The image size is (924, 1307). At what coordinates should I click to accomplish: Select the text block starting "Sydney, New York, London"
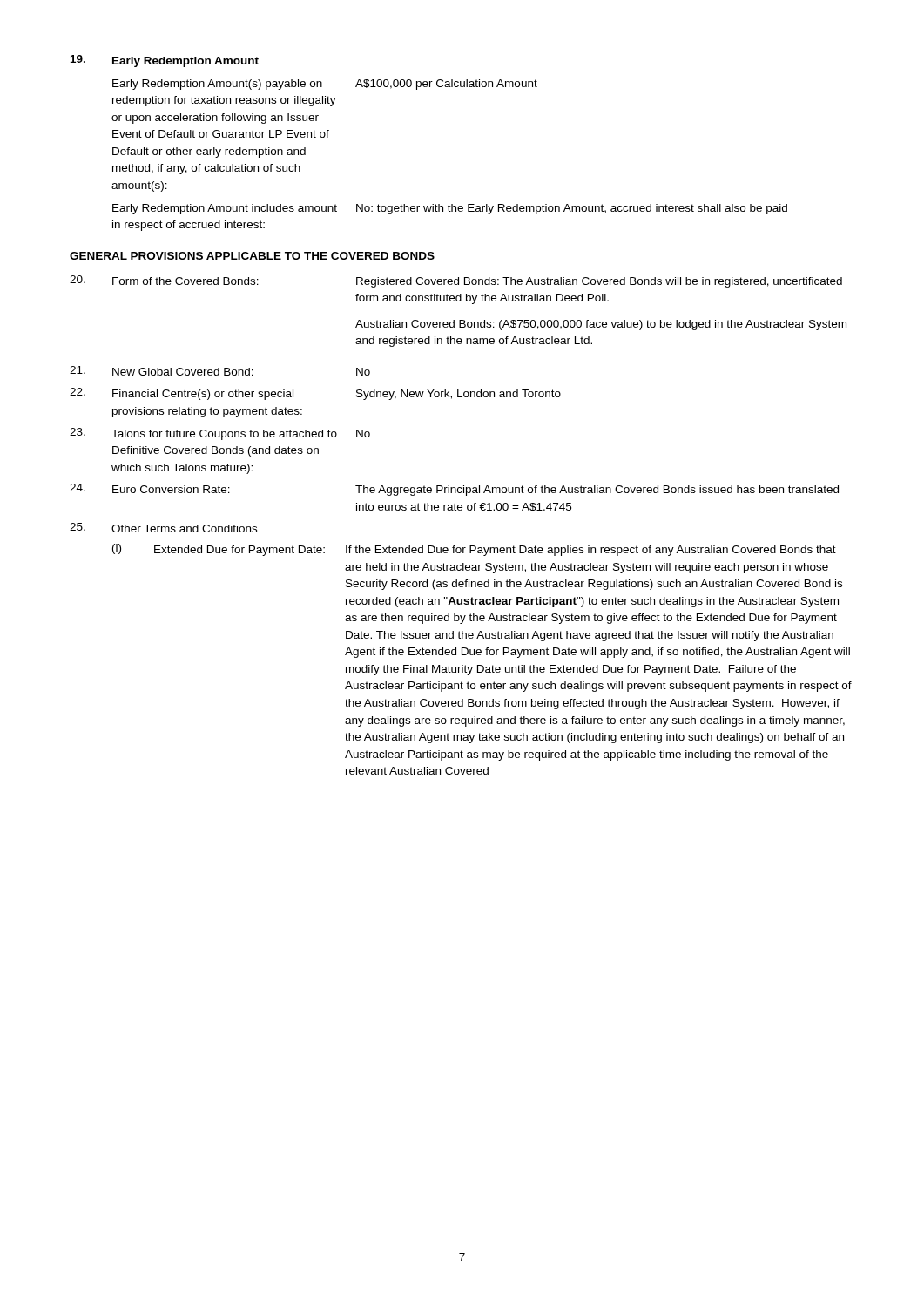458,394
